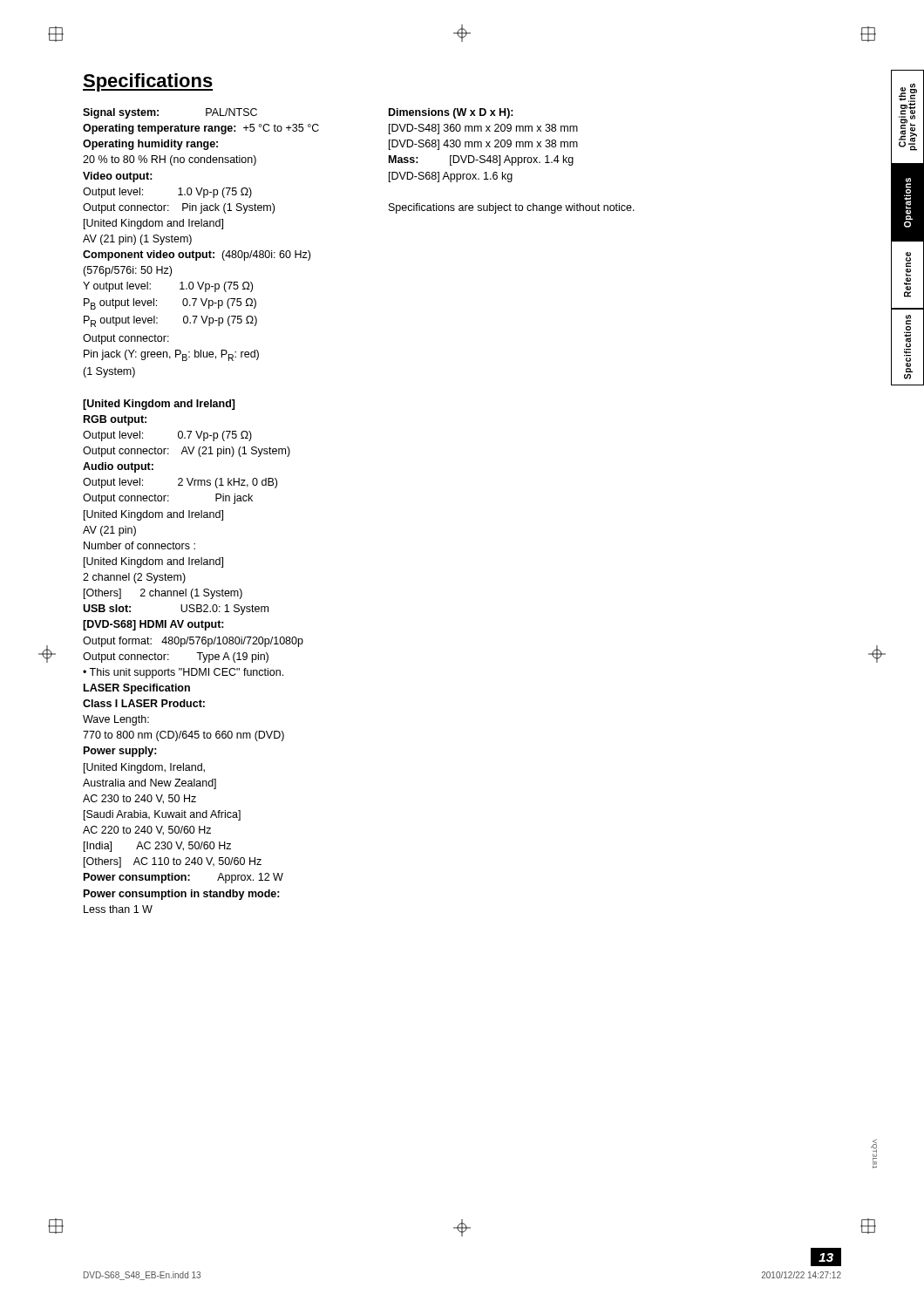Click on the text block that says "Dimensions (W x D x H): [DVD-S48] 360"
The width and height of the screenshot is (924, 1308).
click(451, 113)
